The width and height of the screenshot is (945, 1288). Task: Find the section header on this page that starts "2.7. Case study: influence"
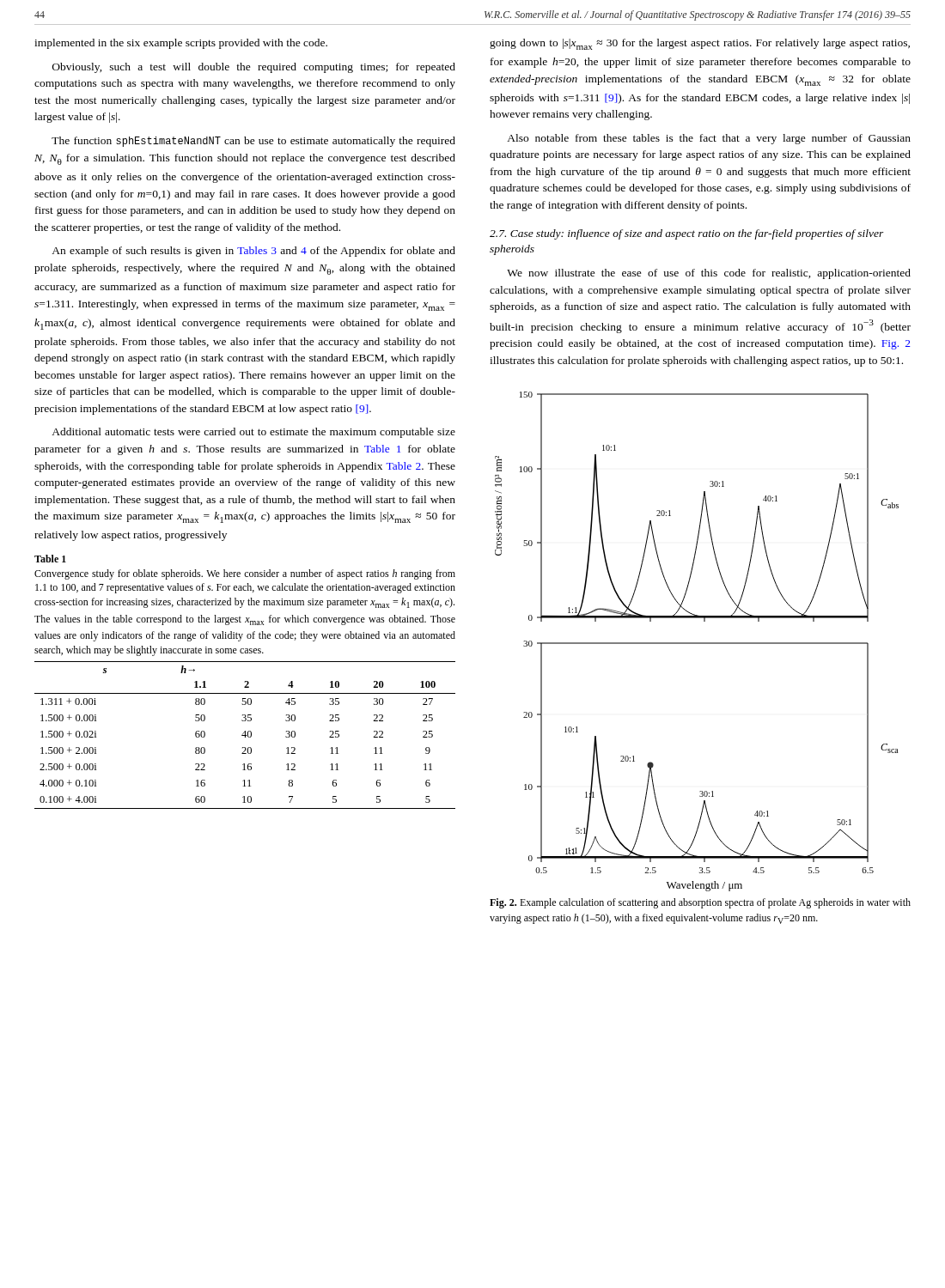pyautogui.click(x=686, y=241)
